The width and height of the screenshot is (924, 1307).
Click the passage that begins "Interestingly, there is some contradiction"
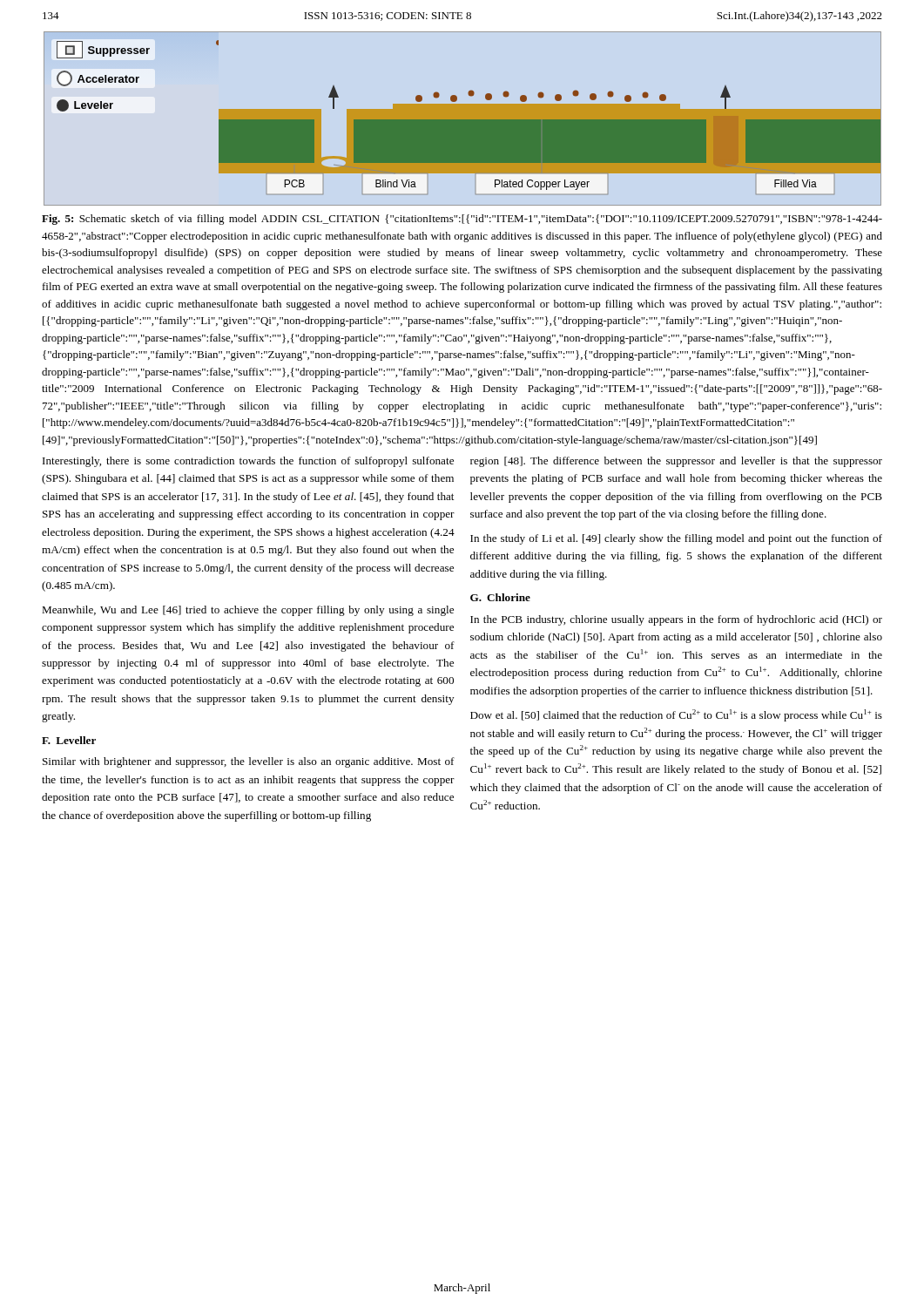[248, 524]
